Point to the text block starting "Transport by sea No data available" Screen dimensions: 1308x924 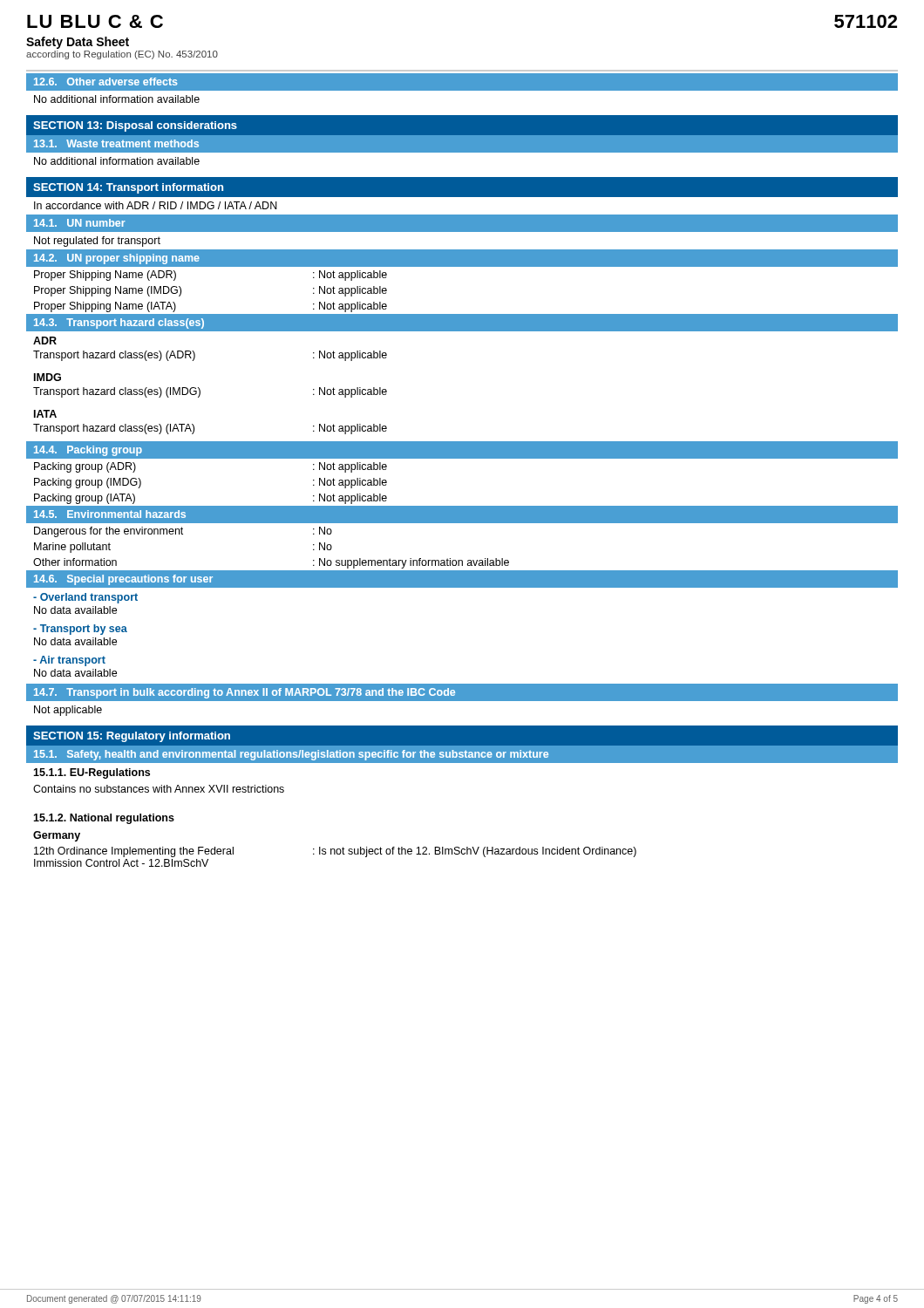click(80, 630)
